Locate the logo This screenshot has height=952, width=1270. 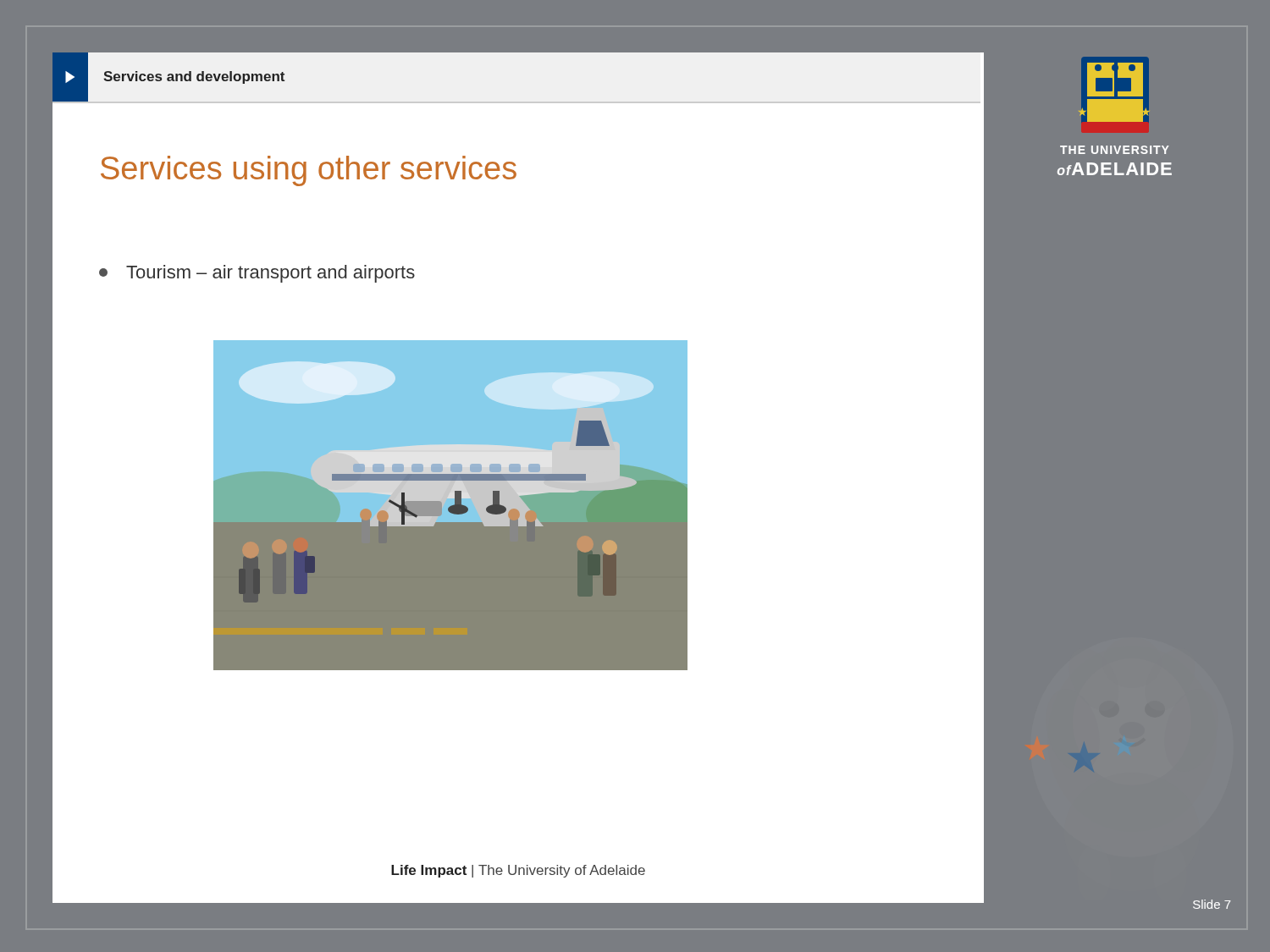pyautogui.click(x=1115, y=130)
